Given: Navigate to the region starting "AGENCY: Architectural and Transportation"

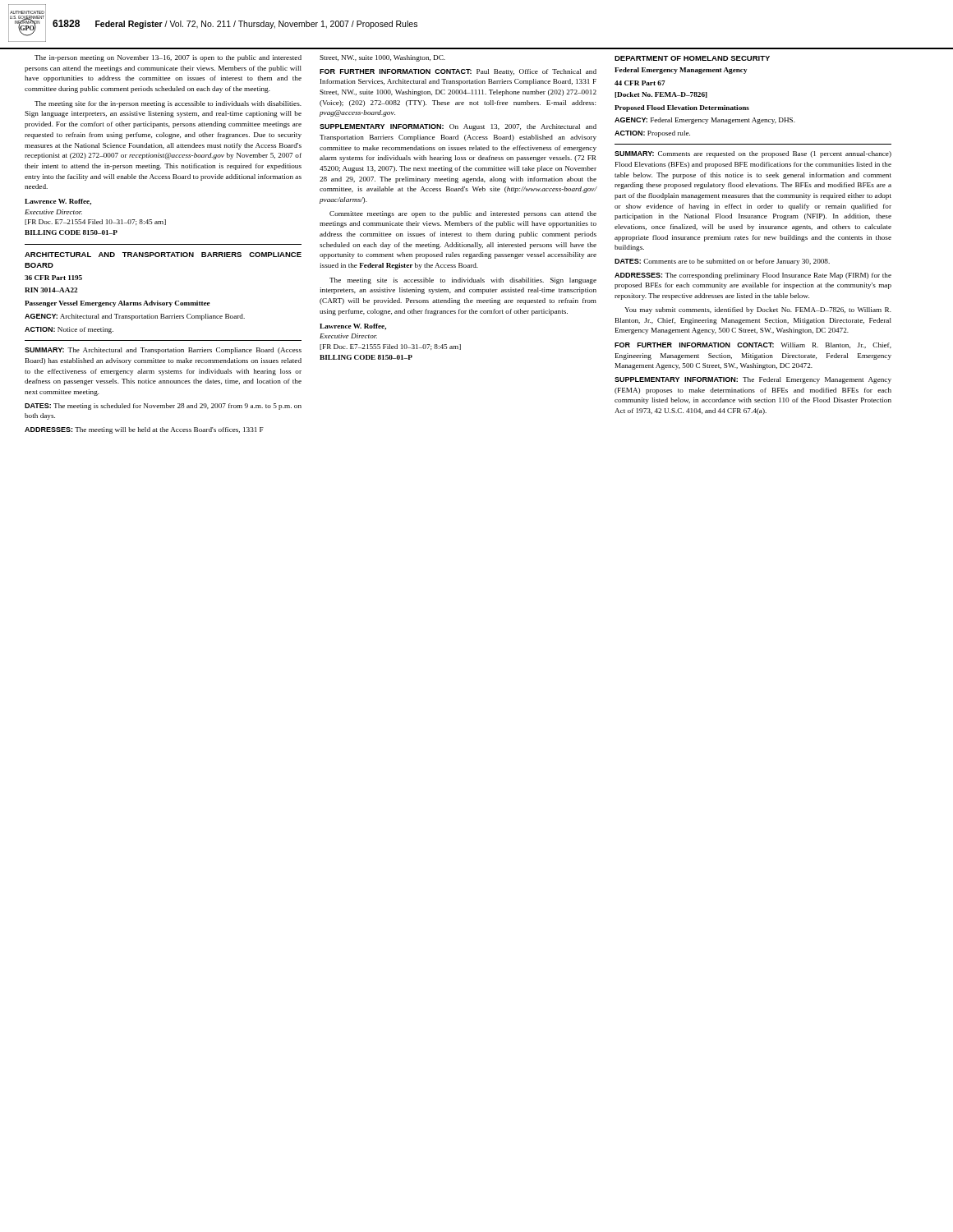Looking at the screenshot, I should [163, 323].
